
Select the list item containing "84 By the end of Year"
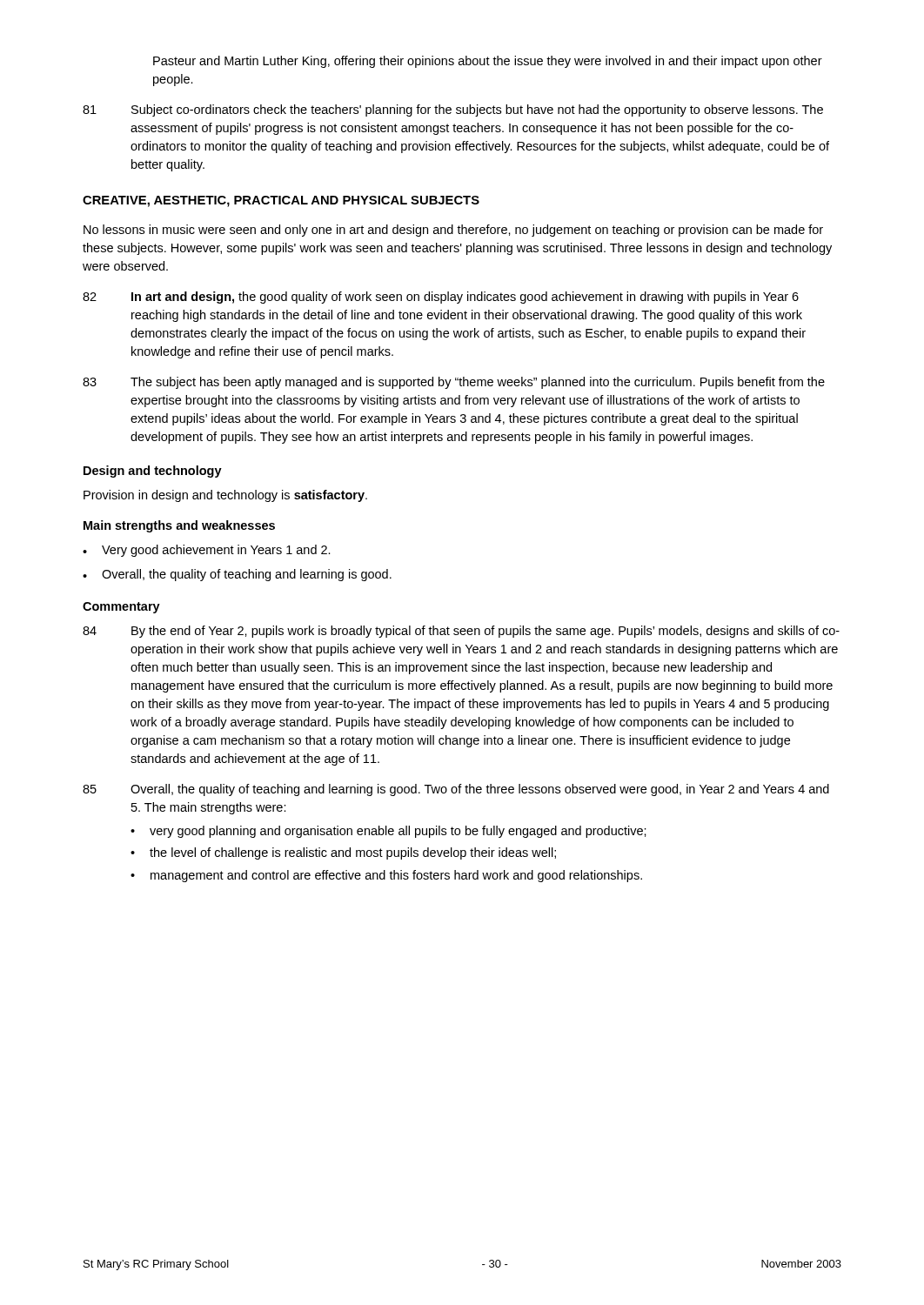tap(462, 695)
